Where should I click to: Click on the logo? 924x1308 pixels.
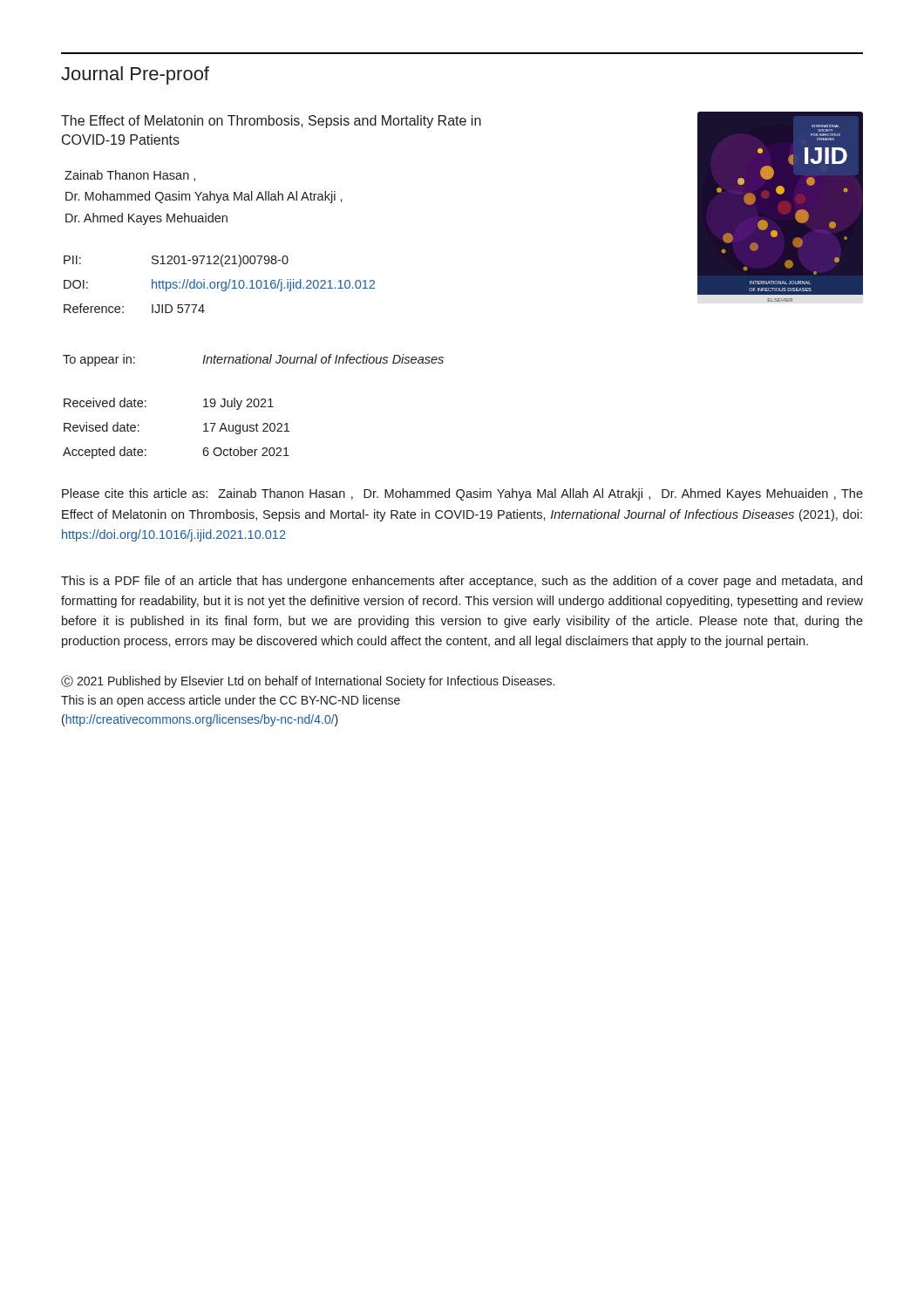pos(780,209)
